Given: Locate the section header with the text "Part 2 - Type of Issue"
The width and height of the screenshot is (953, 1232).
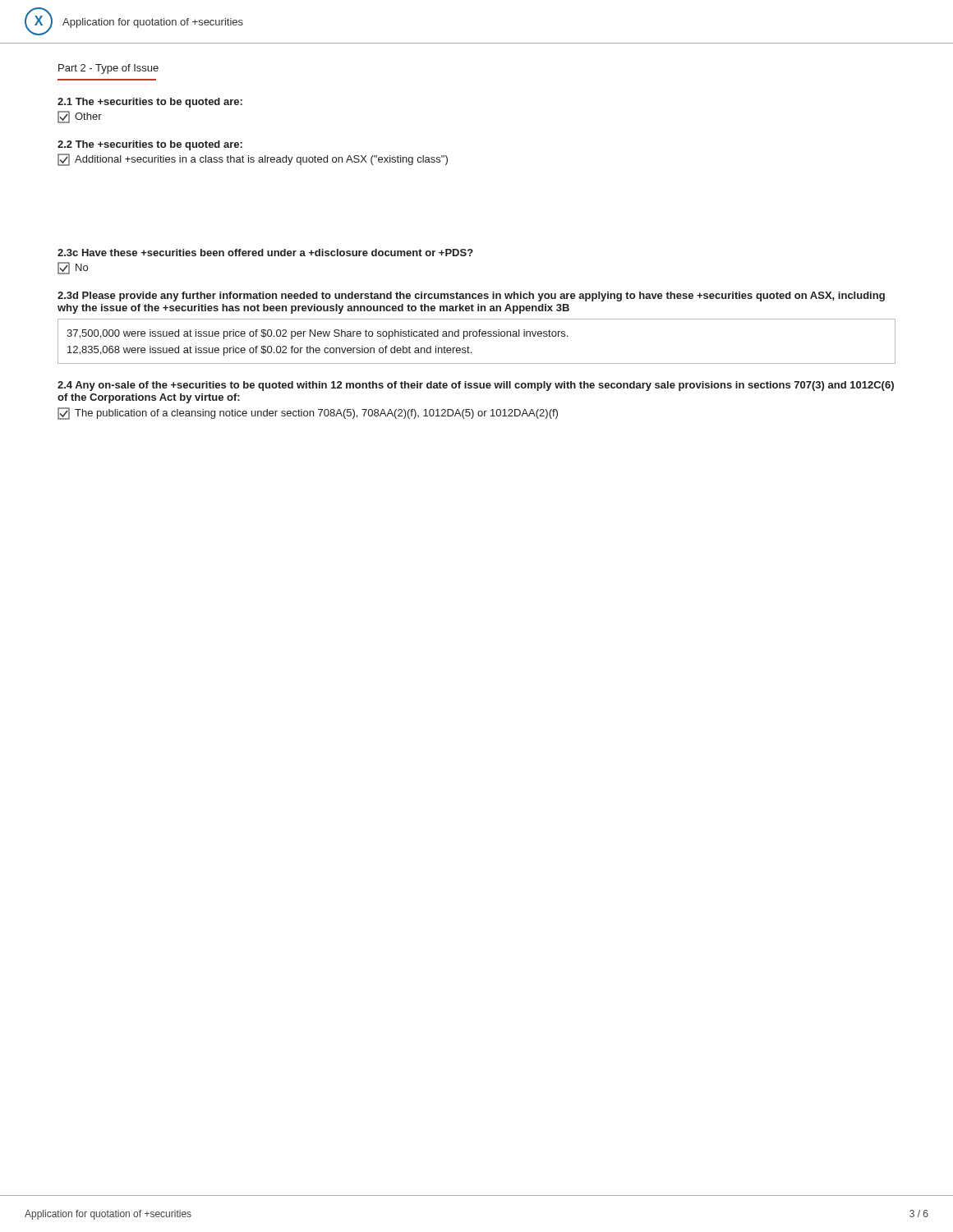Looking at the screenshot, I should tap(108, 68).
